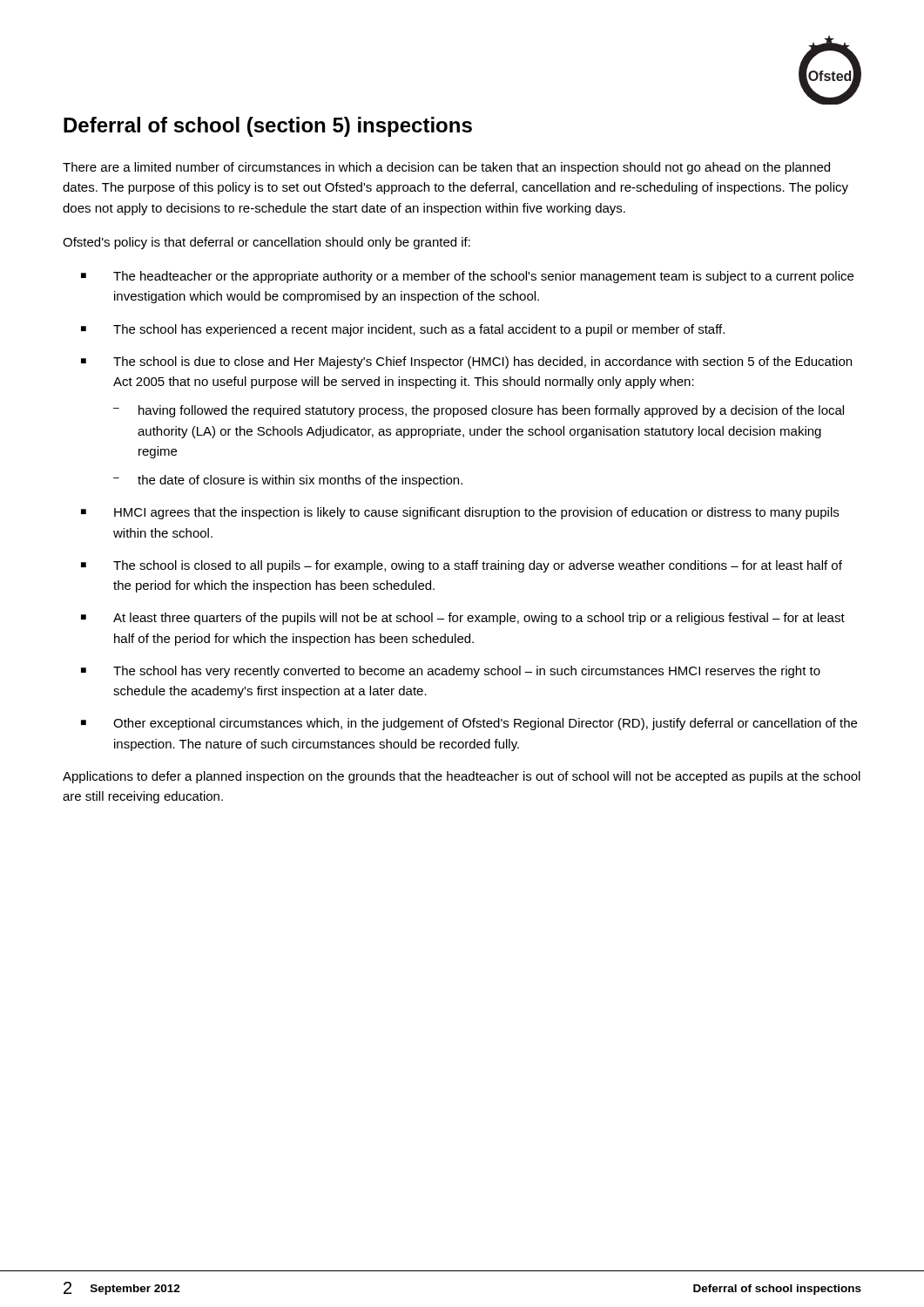Point to the block beginning "HMCI agrees that"
924x1307 pixels.
click(x=471, y=522)
